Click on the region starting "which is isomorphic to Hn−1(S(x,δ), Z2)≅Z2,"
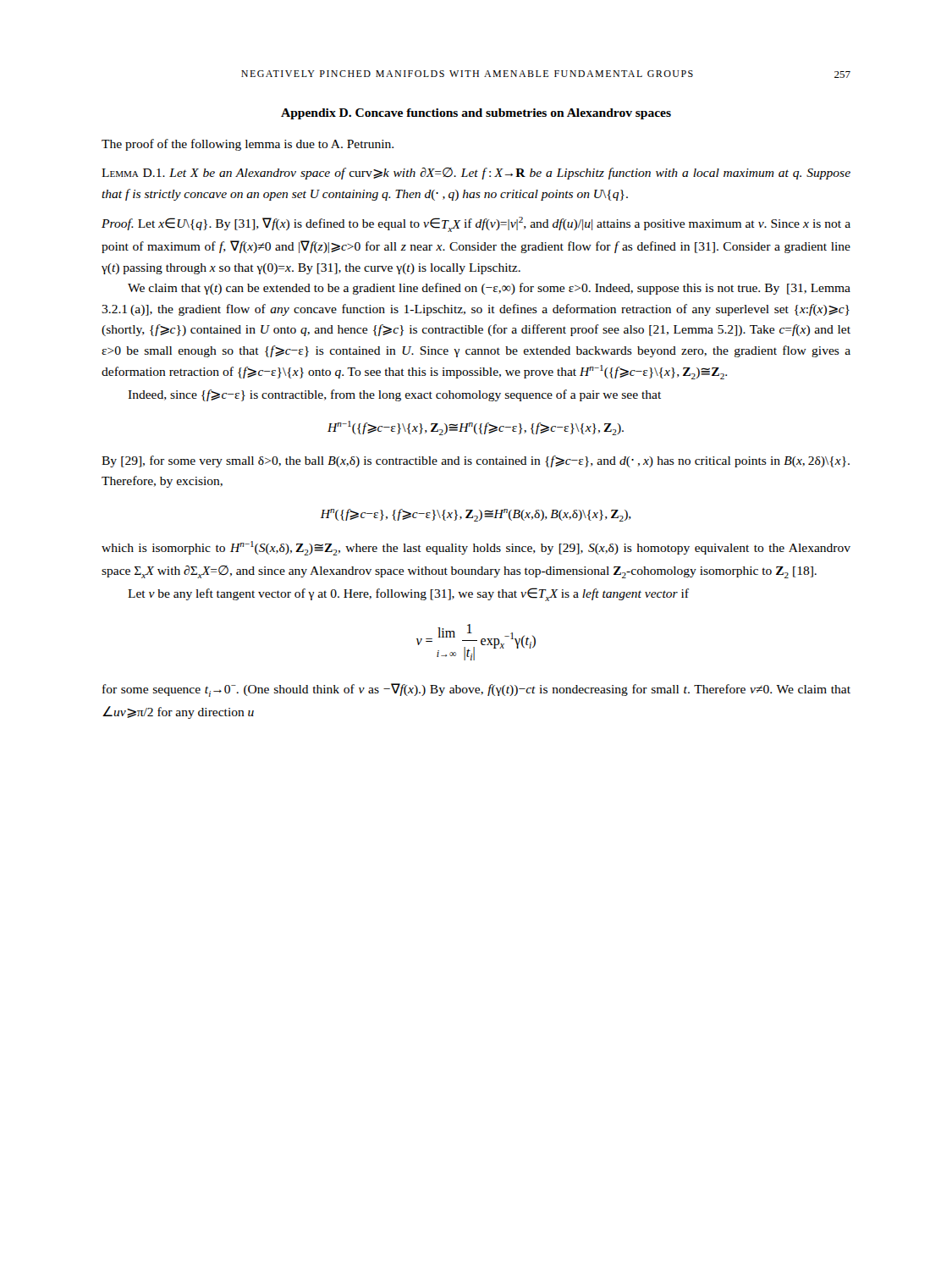952x1270 pixels. 476,560
